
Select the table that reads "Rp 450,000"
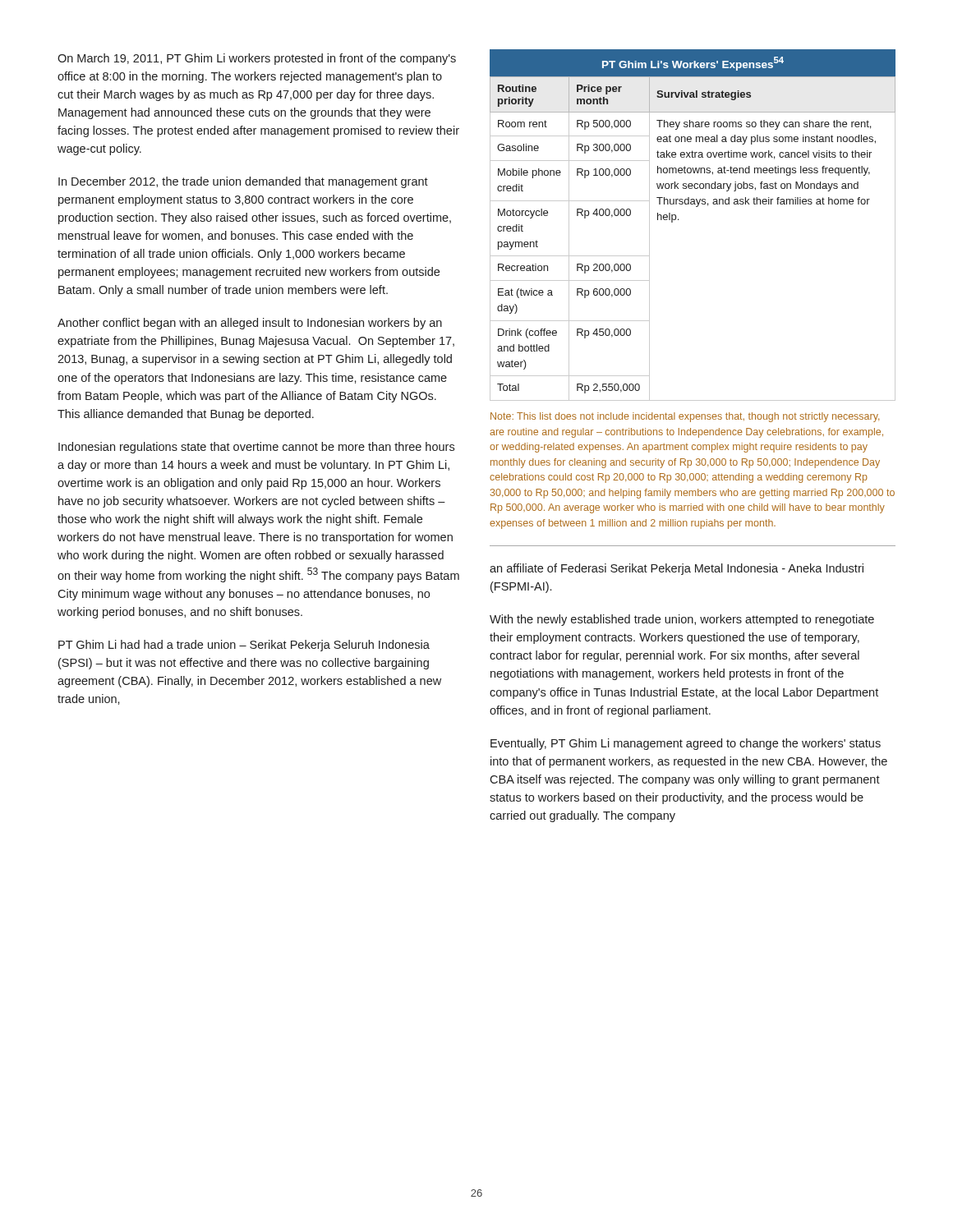click(x=693, y=225)
